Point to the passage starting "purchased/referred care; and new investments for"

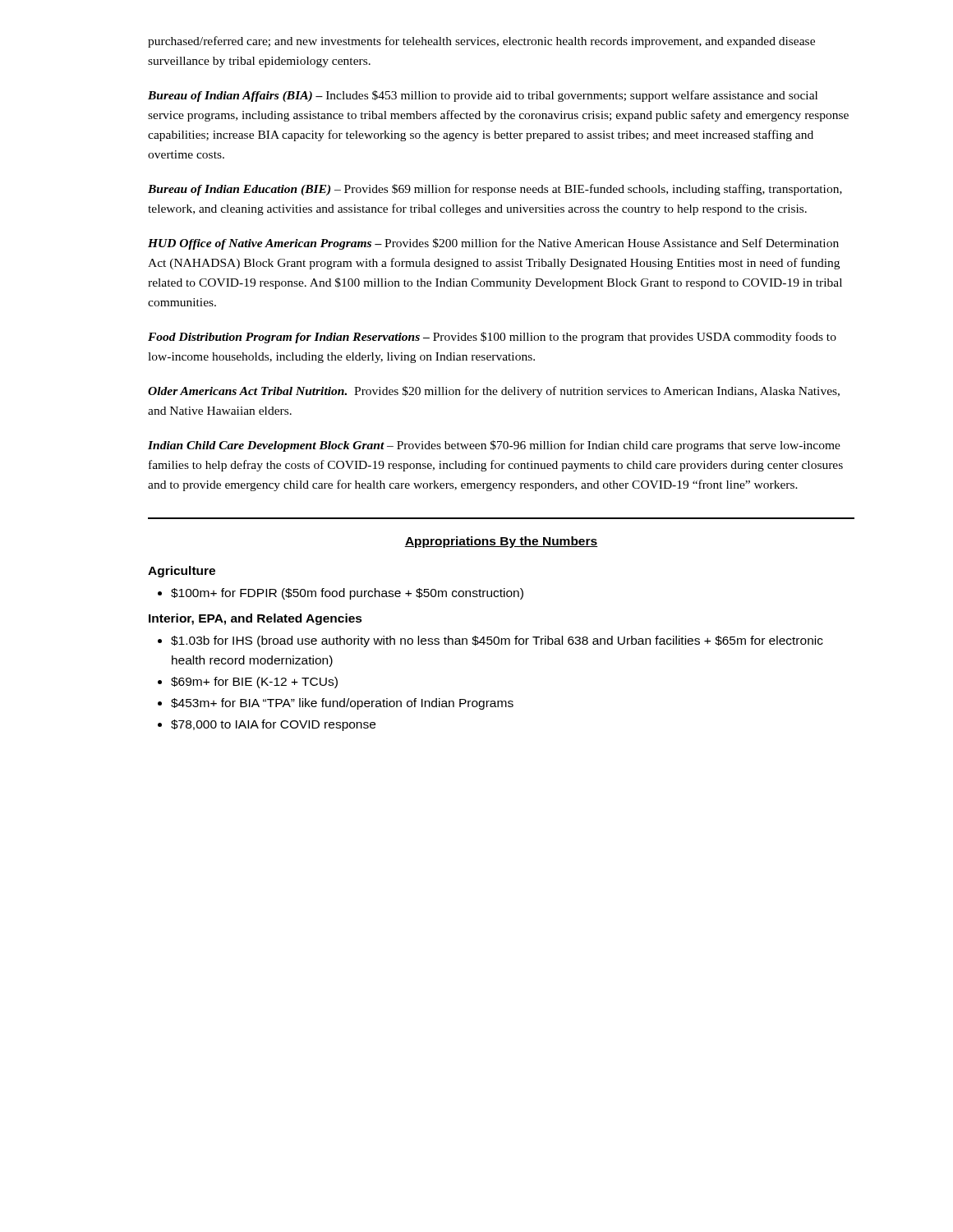tap(482, 51)
